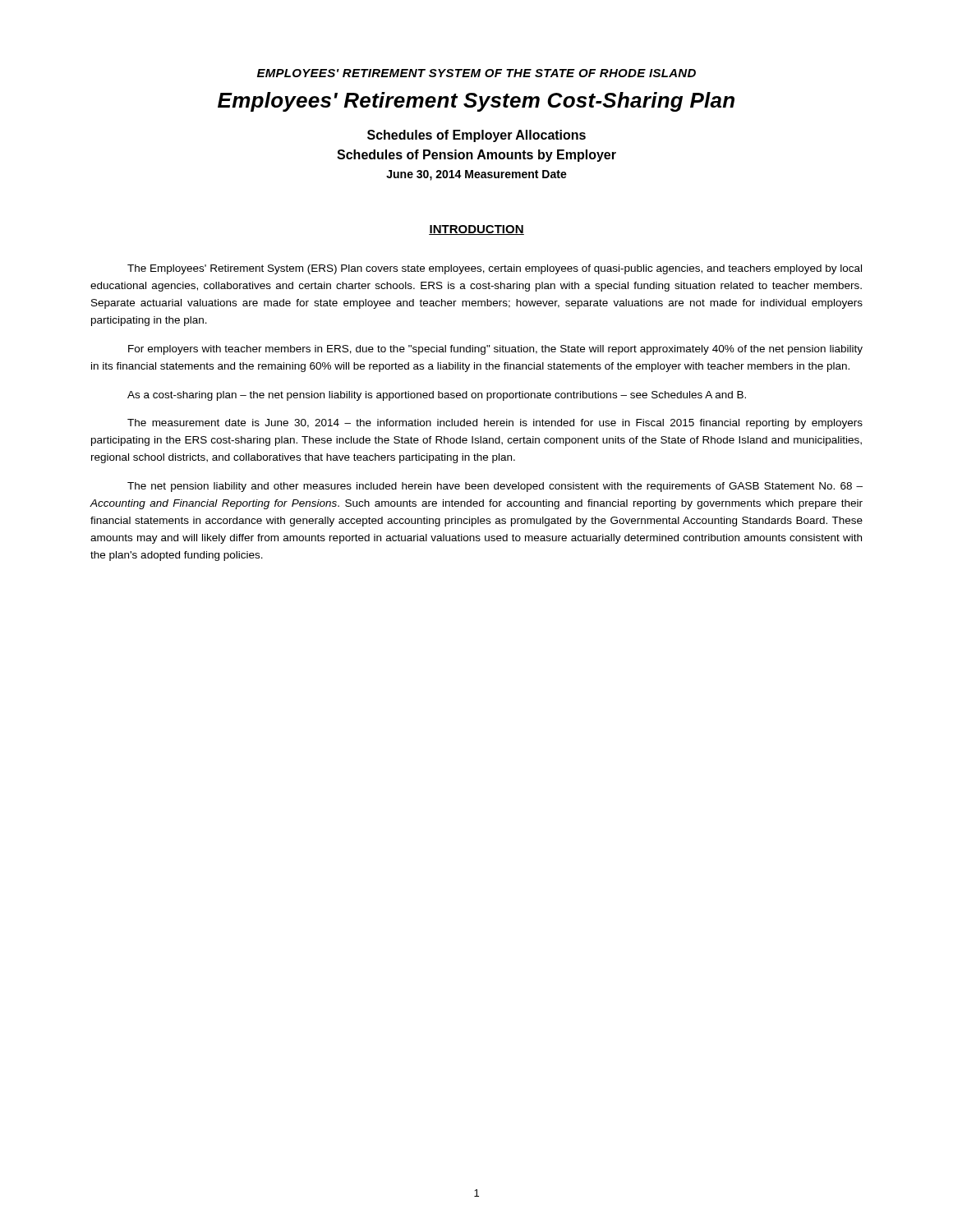
Task: Navigate to the region starting "June 30, 2014 Measurement Date"
Action: (x=476, y=174)
